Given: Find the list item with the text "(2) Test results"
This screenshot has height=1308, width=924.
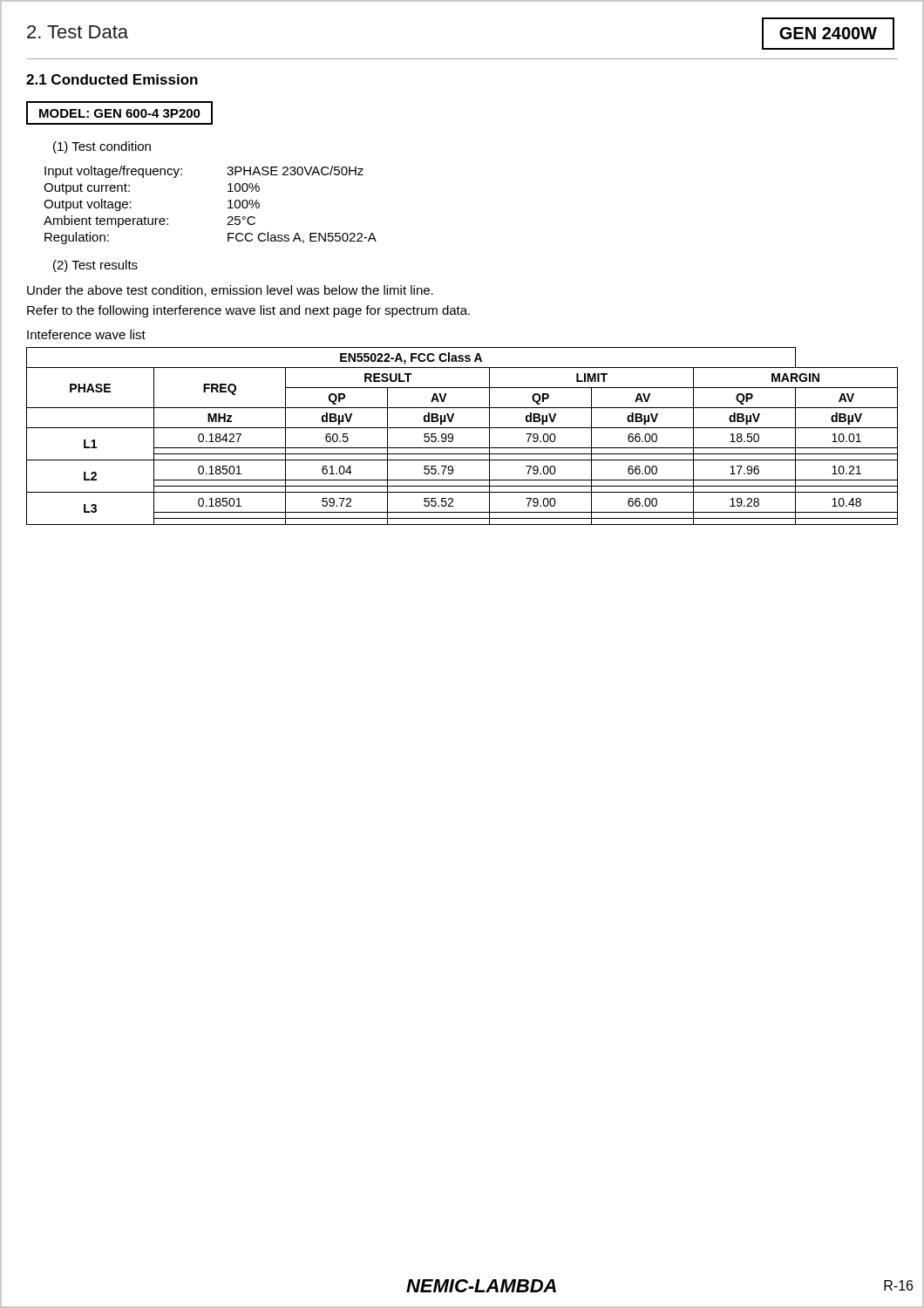Looking at the screenshot, I should (95, 265).
